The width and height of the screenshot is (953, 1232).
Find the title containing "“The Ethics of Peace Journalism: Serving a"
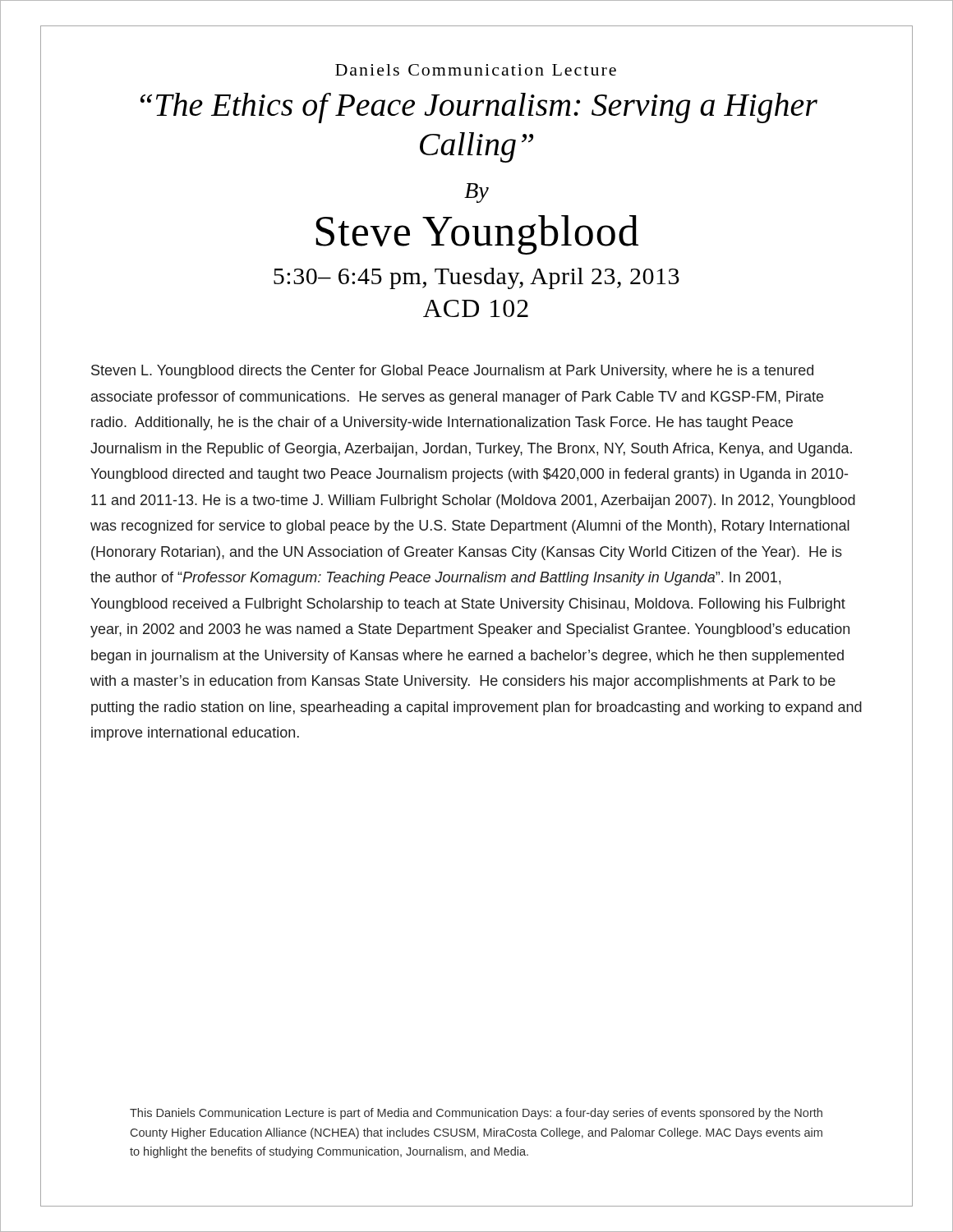coord(476,125)
